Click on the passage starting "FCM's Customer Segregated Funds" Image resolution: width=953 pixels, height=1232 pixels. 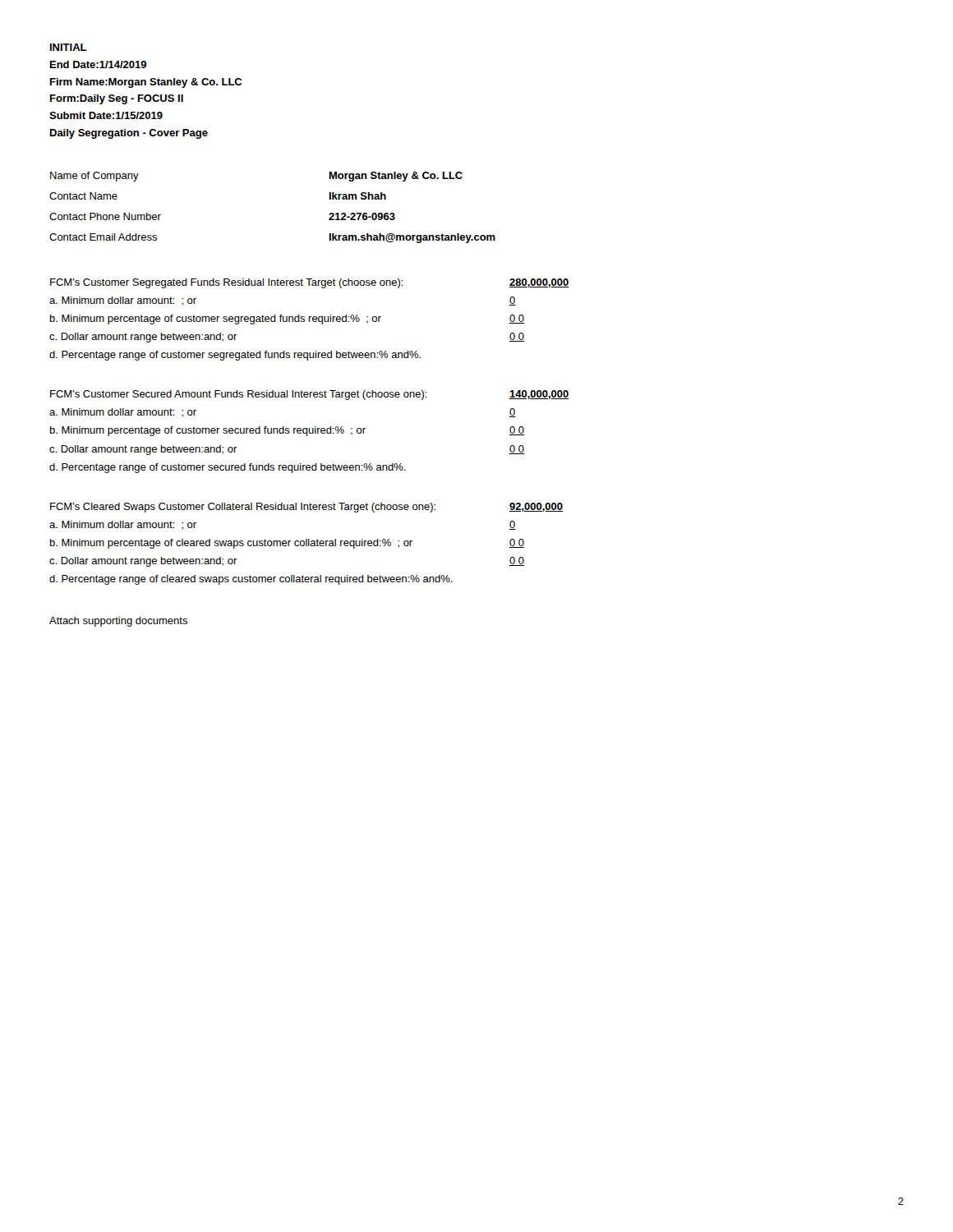[310, 283]
